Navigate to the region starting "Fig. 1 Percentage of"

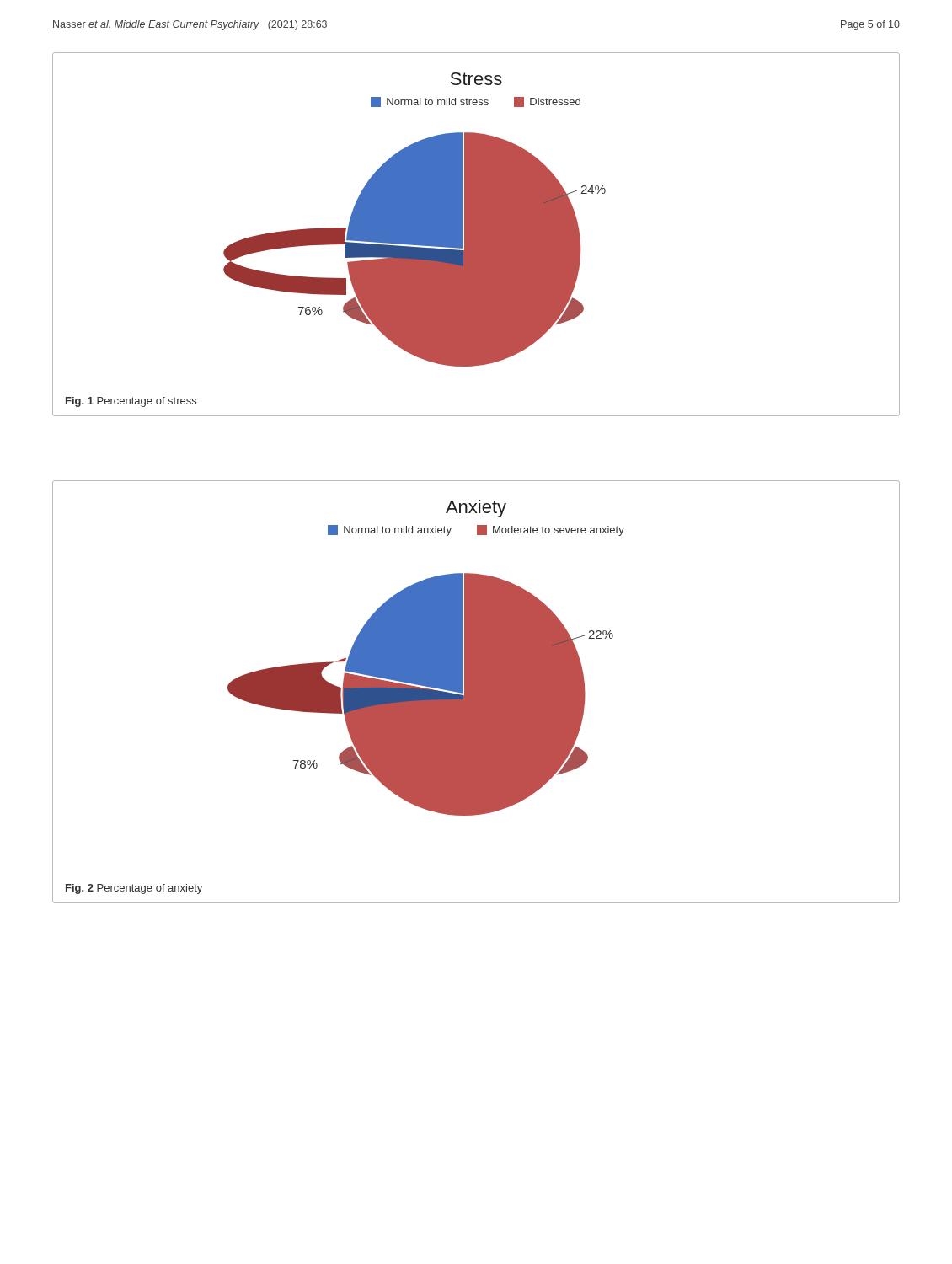coord(131,401)
